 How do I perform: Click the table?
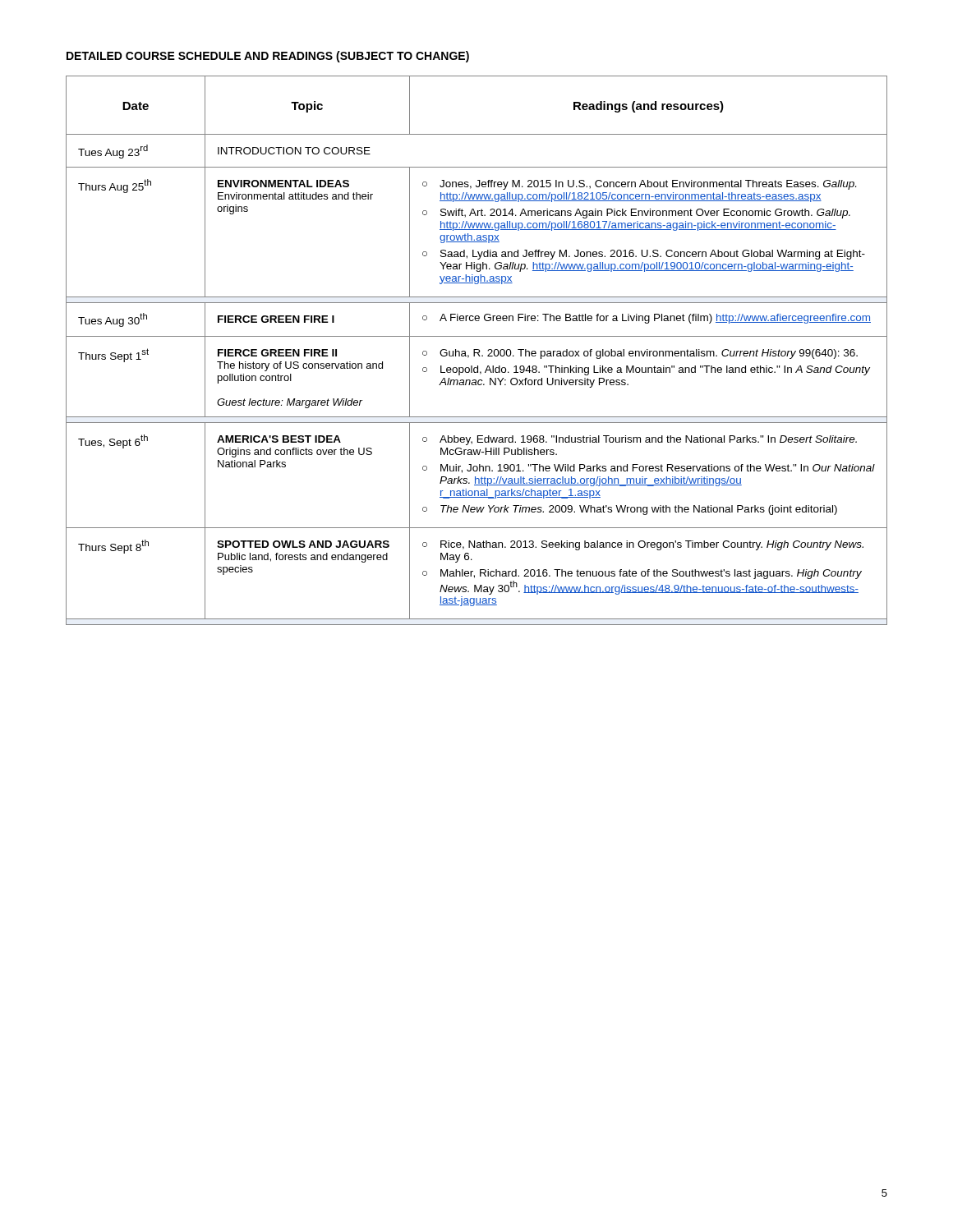click(x=476, y=350)
